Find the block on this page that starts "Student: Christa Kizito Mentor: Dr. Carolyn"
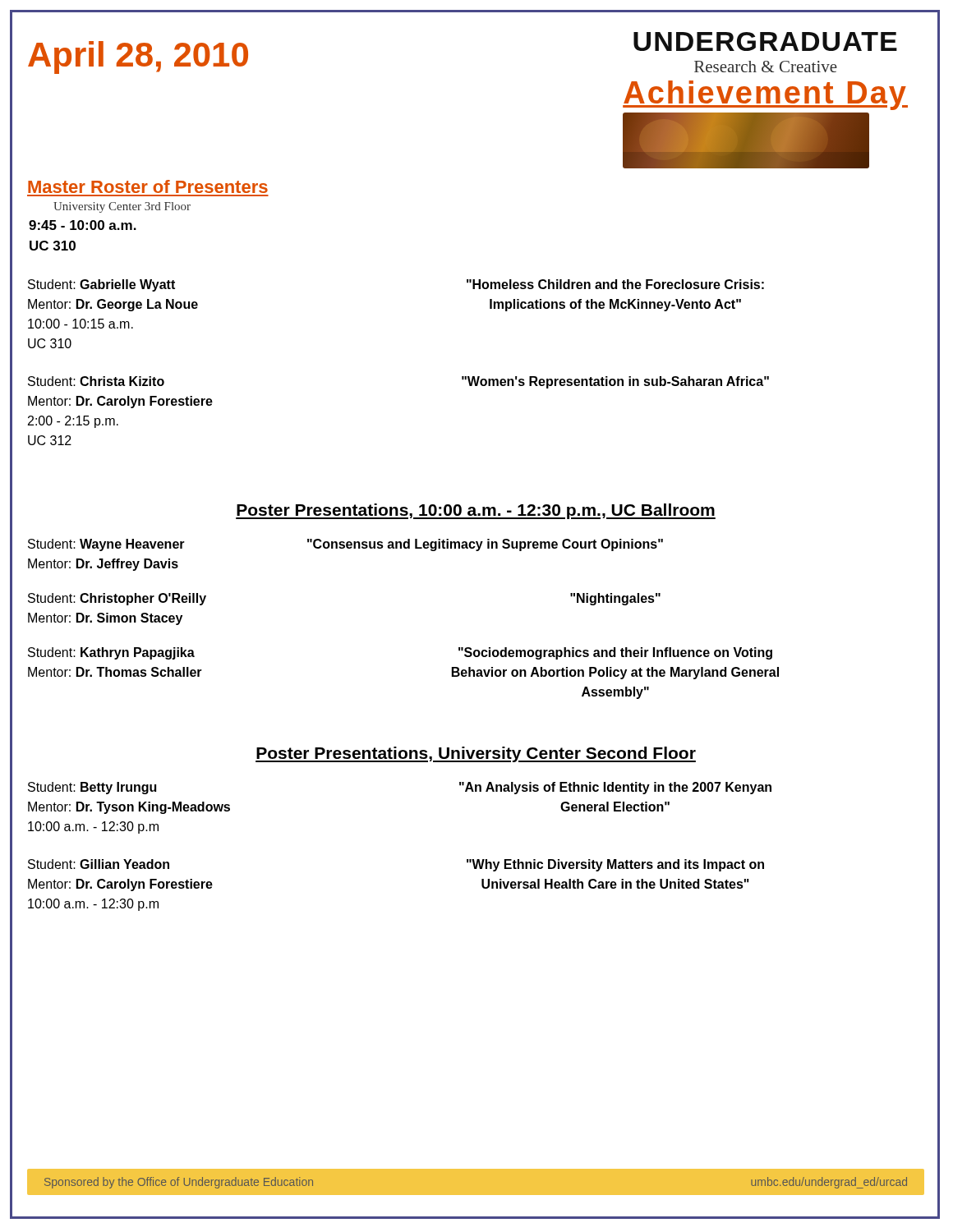This screenshot has height=1232, width=953. [92, 382]
